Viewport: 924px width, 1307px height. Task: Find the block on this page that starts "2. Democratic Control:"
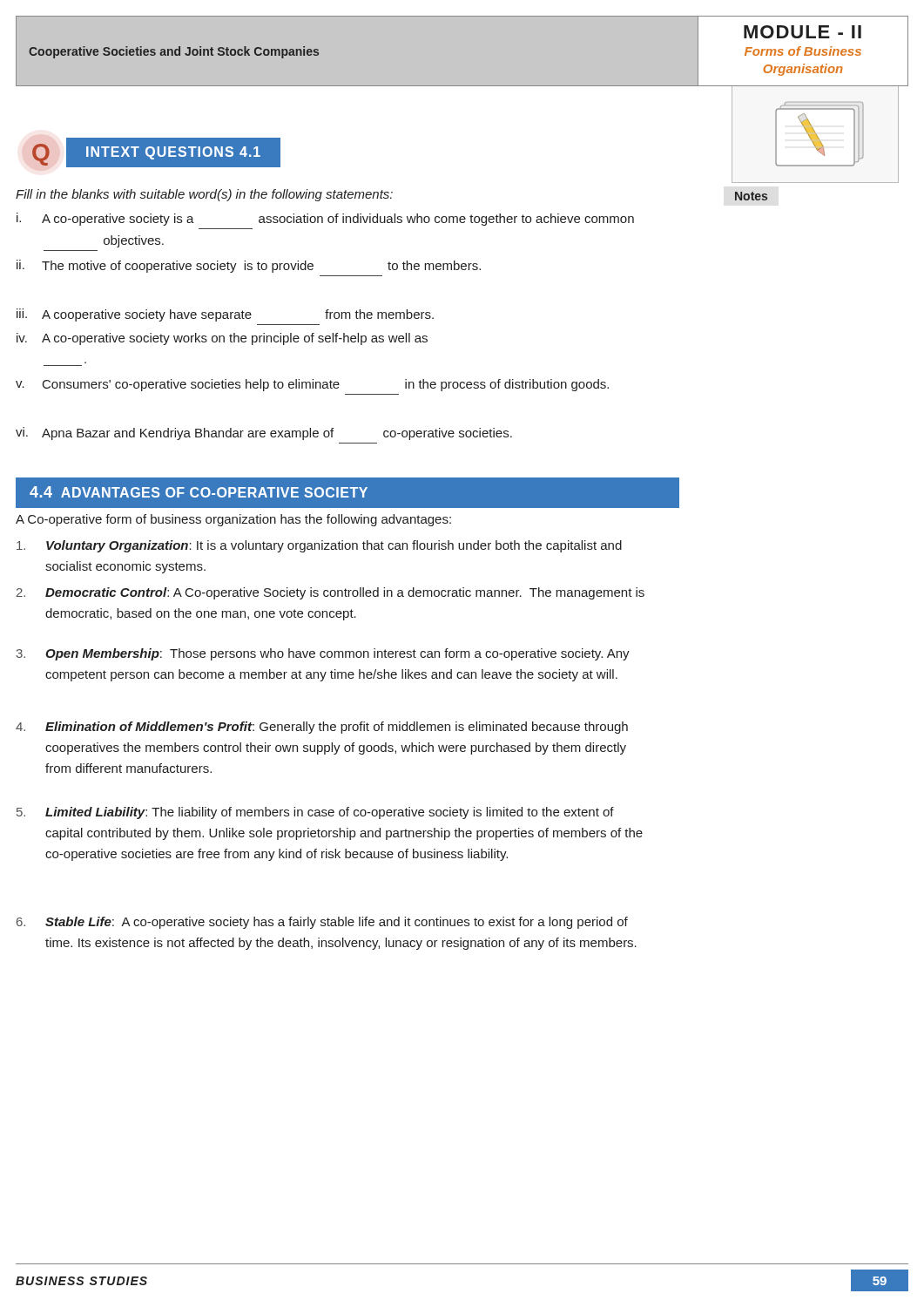point(334,603)
